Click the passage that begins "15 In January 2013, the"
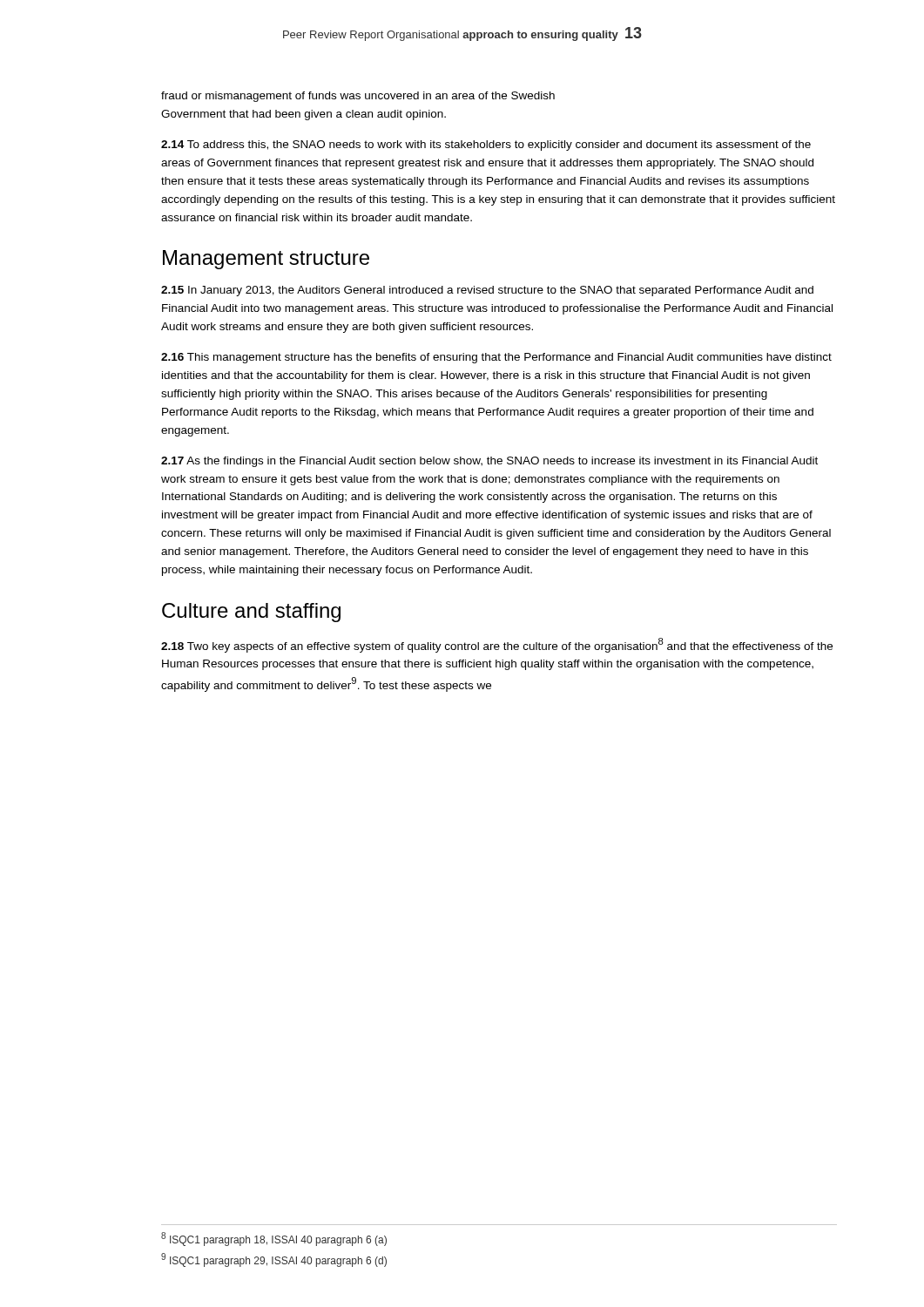 pos(497,308)
